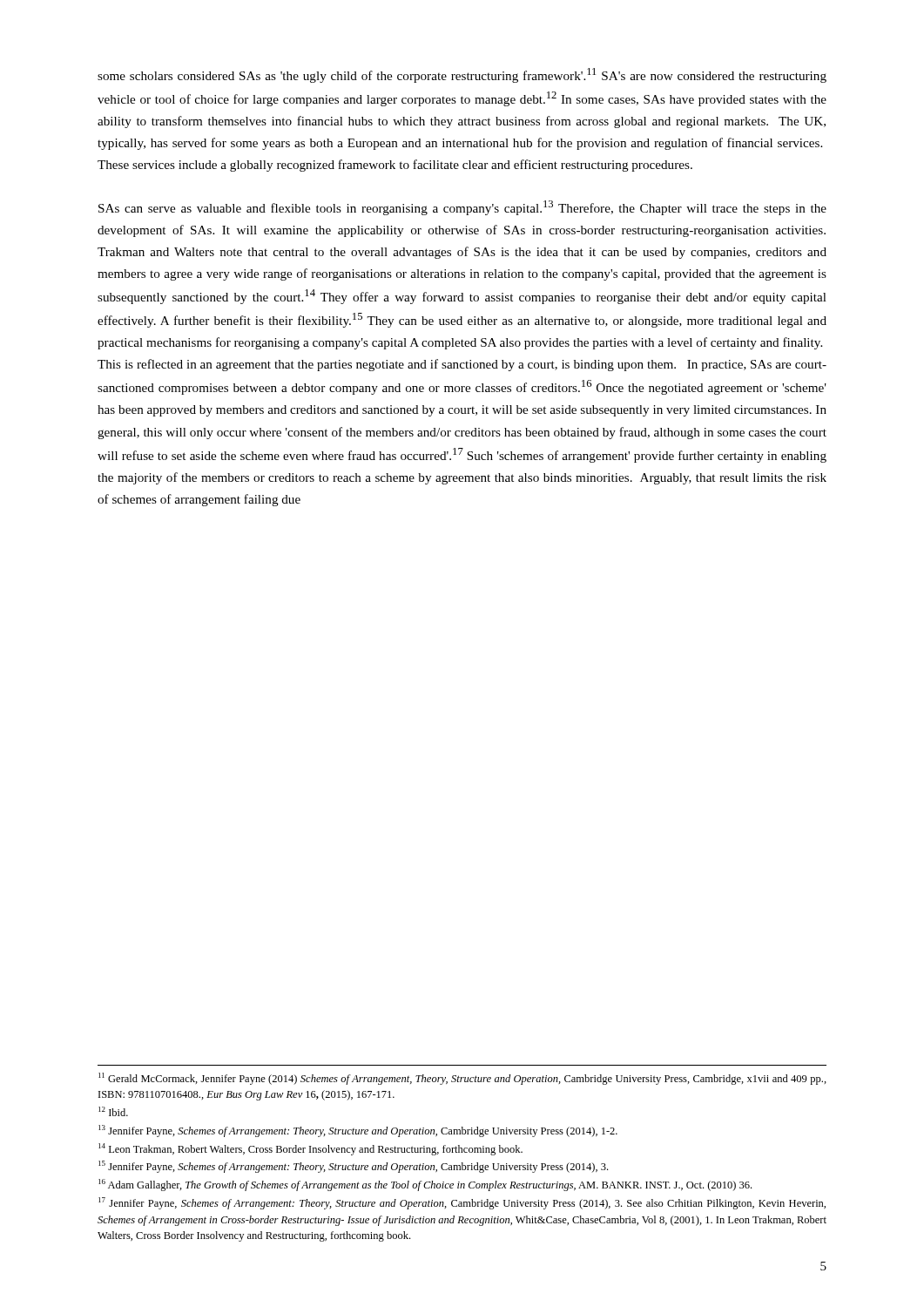
Task: Click on the text block starting "some scholars considered SAs as 'the"
Action: [x=462, y=119]
